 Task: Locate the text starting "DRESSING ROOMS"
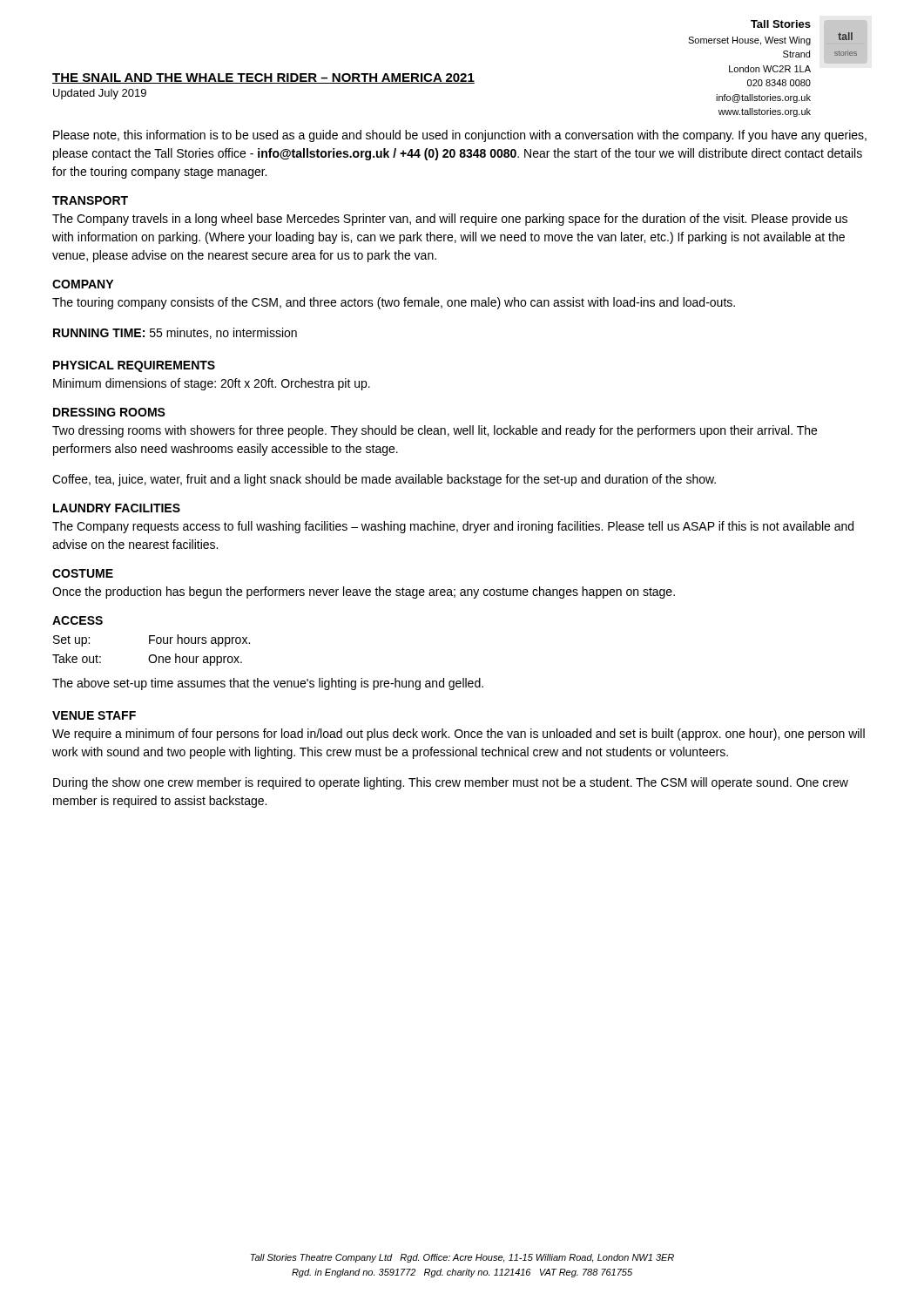click(109, 412)
